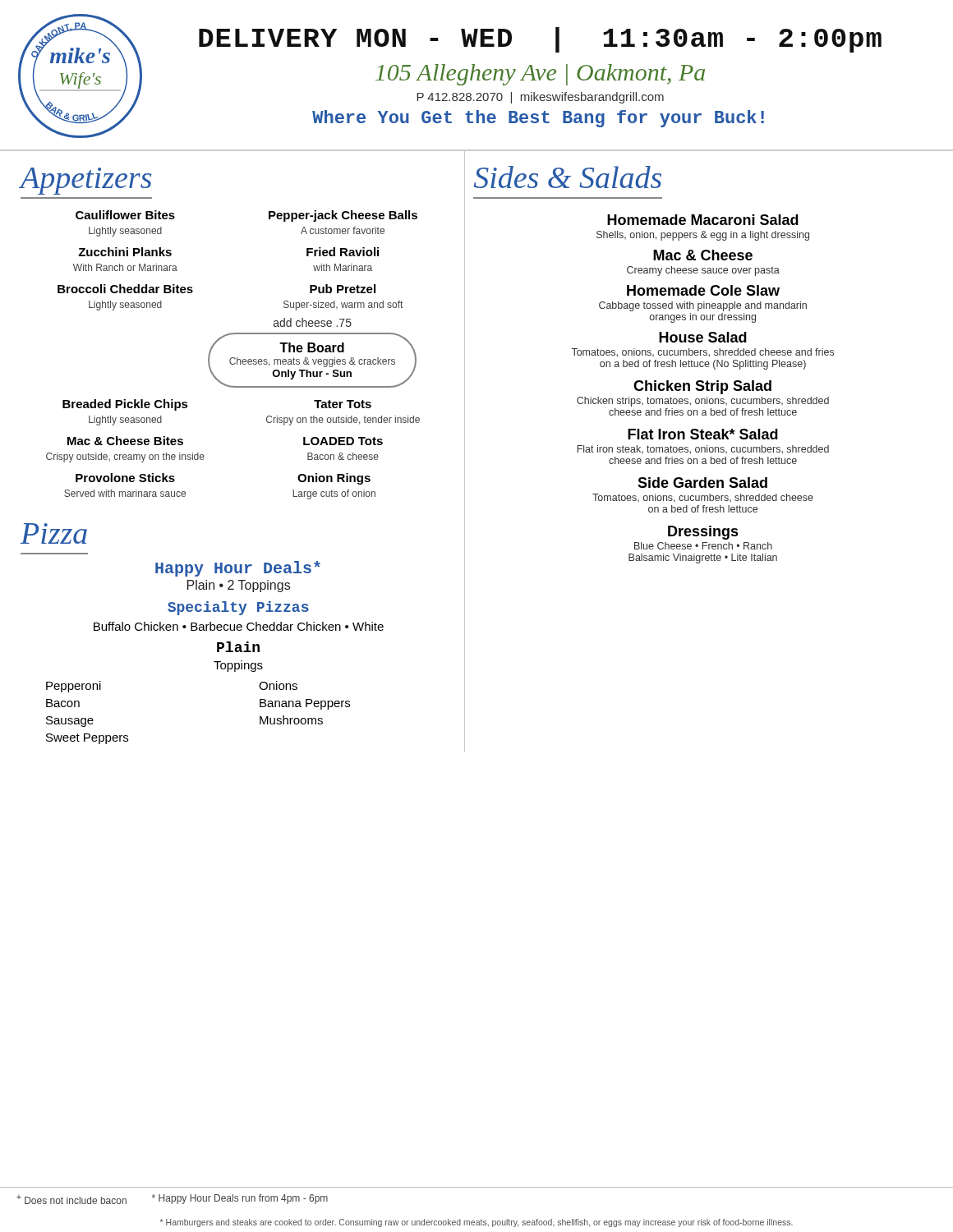Image resolution: width=953 pixels, height=1232 pixels.
Task: Select the footnote that reads "Happy Hour Deals"
Action: coord(240,1198)
